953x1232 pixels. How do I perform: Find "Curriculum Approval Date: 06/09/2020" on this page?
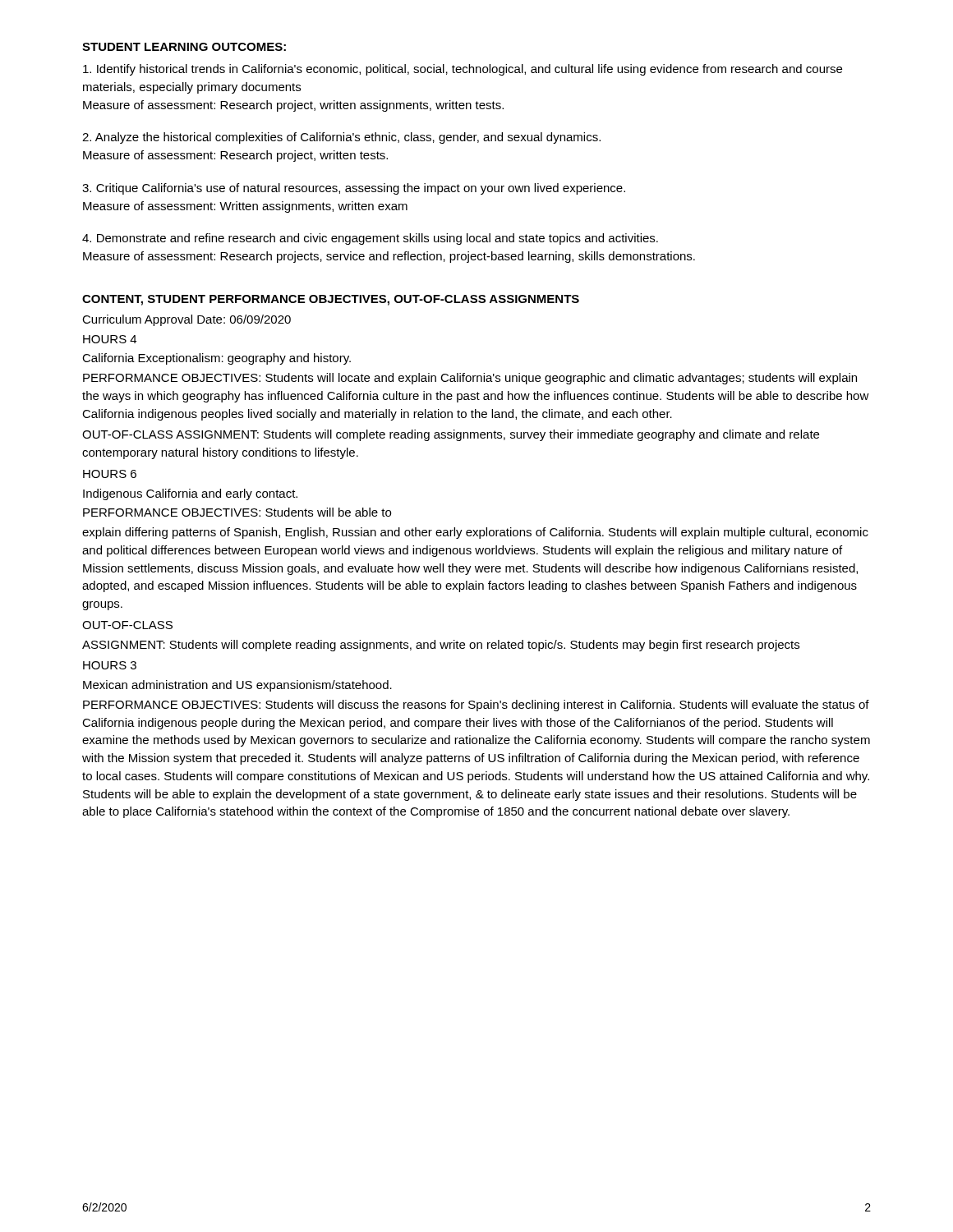(x=187, y=319)
